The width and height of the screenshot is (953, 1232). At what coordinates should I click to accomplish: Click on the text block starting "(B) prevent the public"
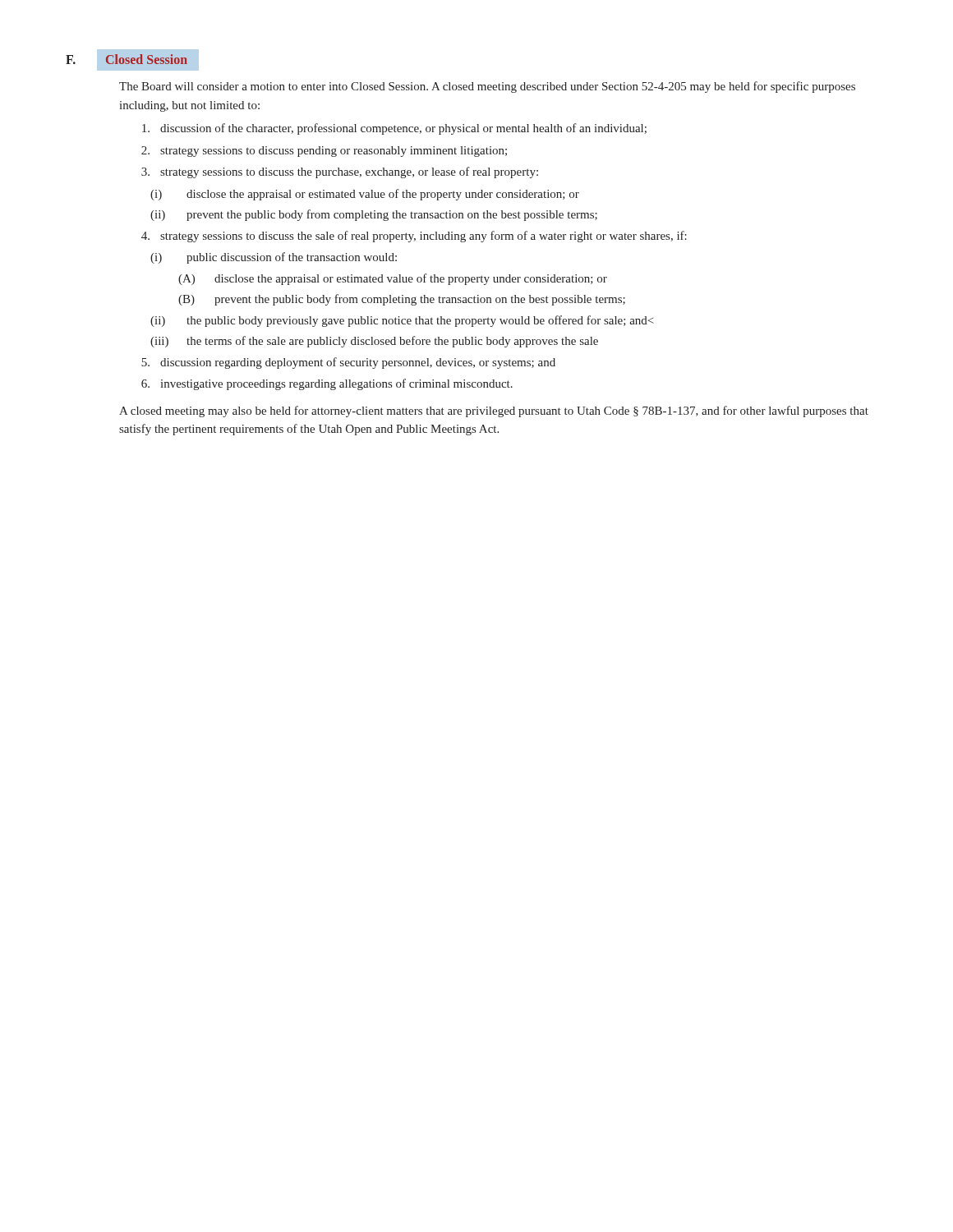(533, 299)
